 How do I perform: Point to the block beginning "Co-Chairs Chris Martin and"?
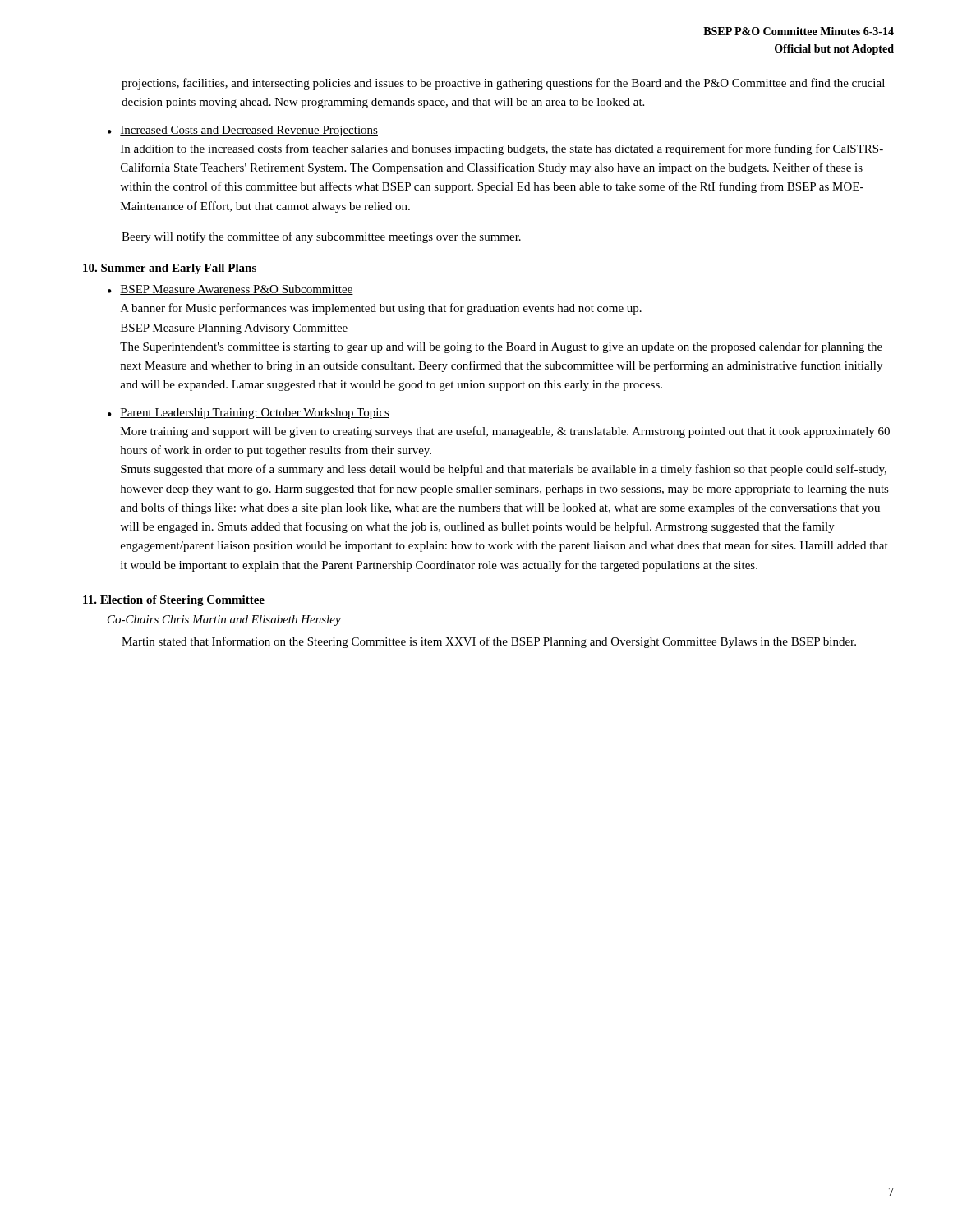coord(224,619)
